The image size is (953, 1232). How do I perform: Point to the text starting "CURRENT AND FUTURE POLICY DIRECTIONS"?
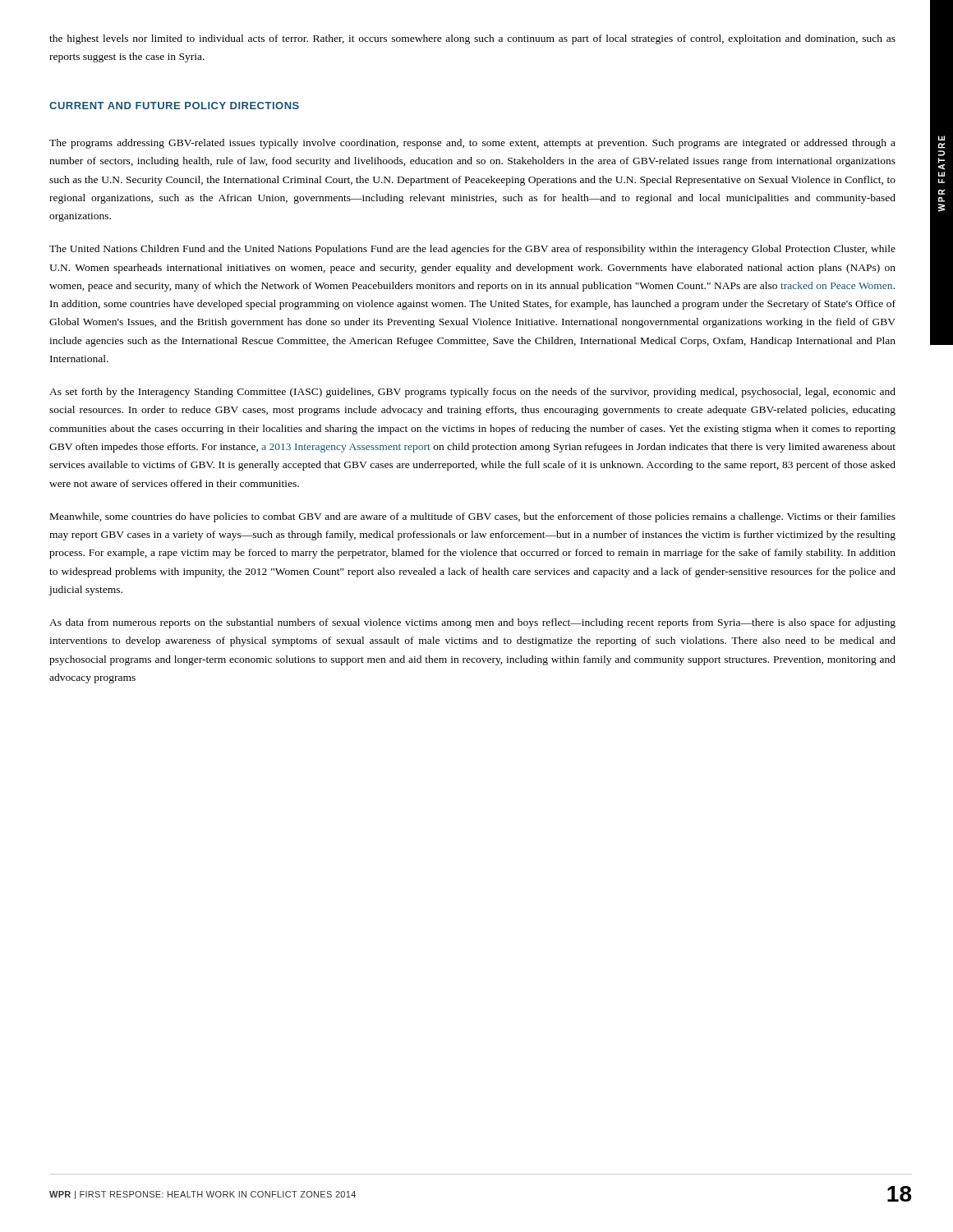(174, 105)
